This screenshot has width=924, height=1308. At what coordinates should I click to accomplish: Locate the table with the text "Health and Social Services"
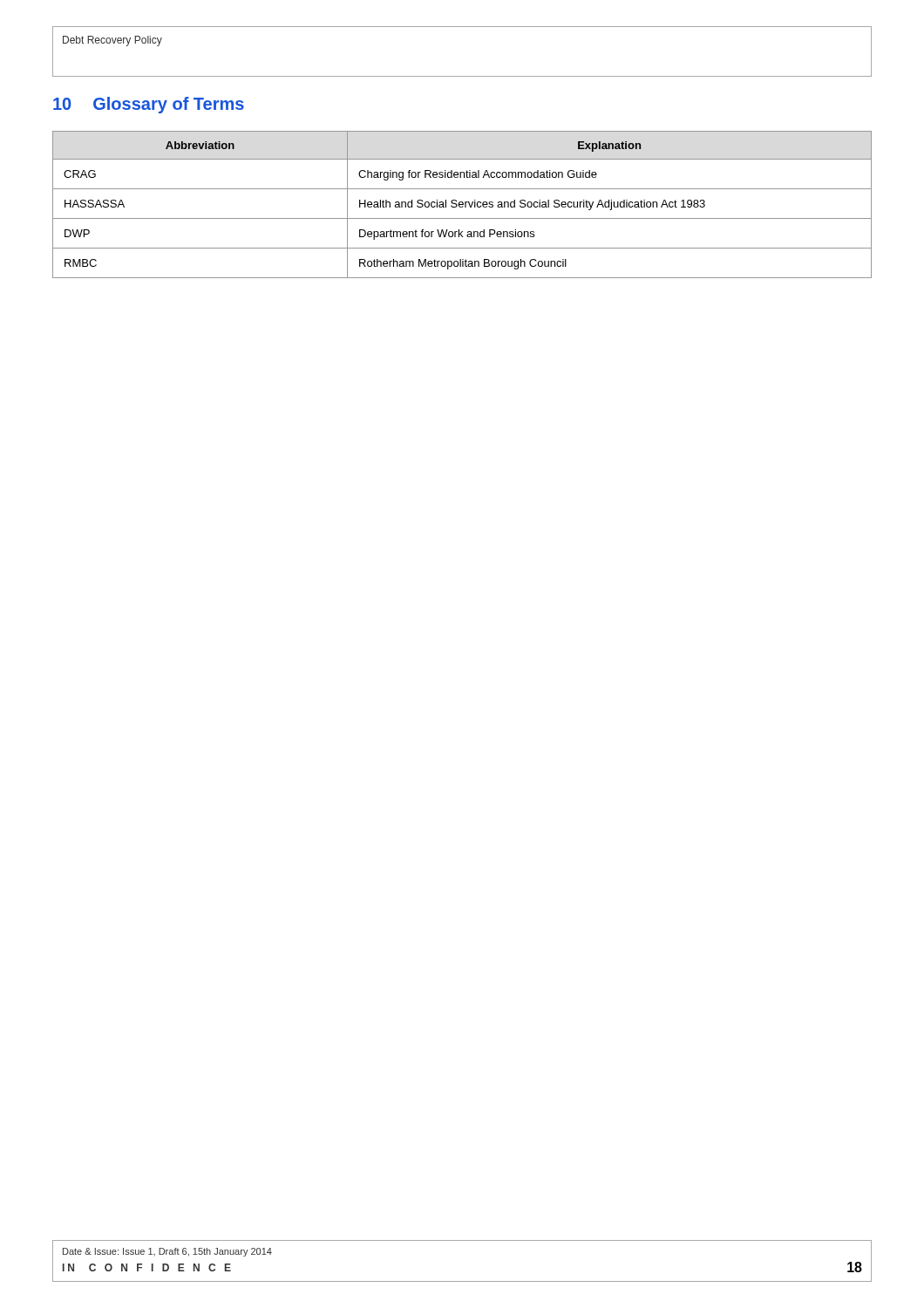462,205
